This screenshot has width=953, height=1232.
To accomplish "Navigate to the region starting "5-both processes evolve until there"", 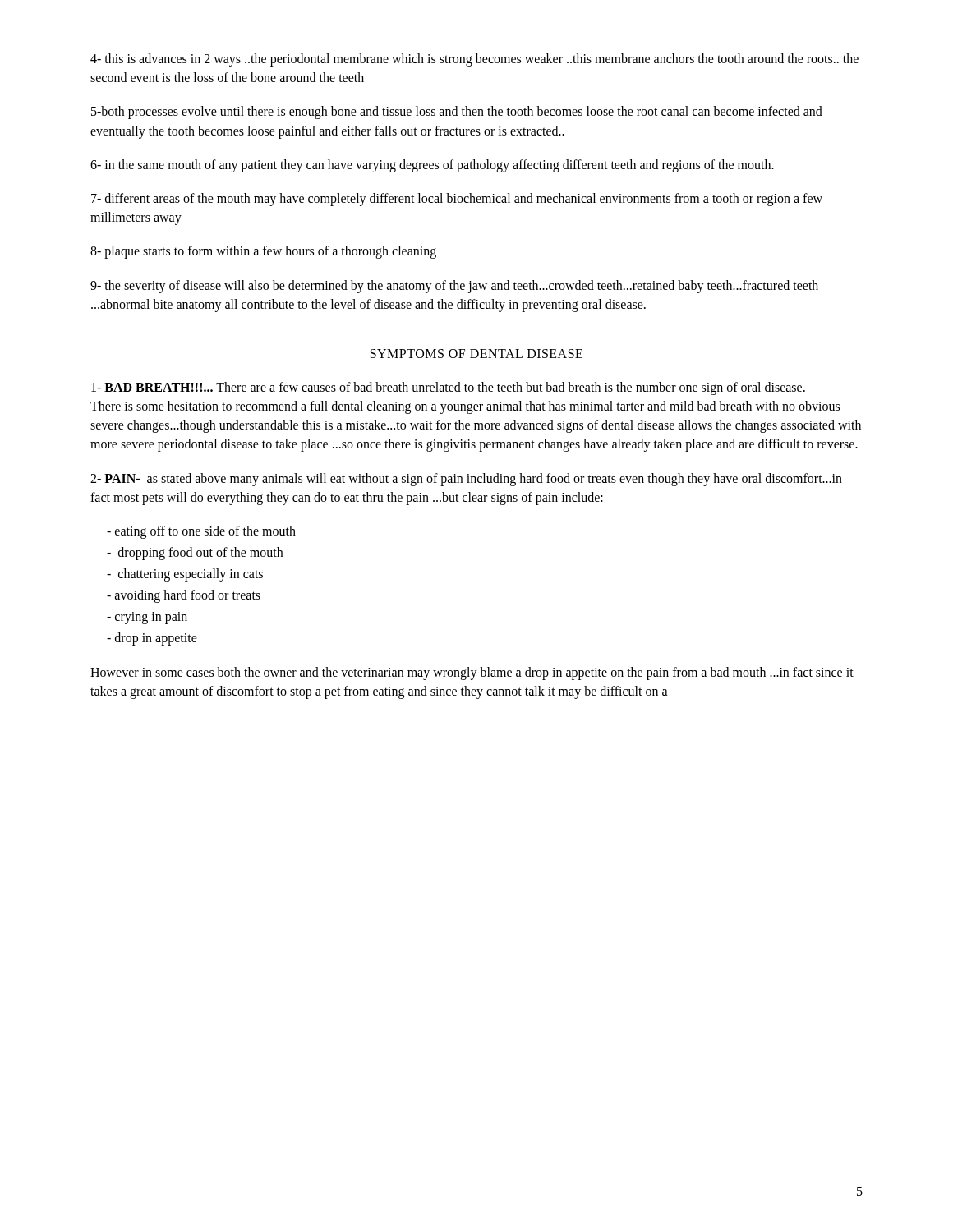I will (456, 121).
